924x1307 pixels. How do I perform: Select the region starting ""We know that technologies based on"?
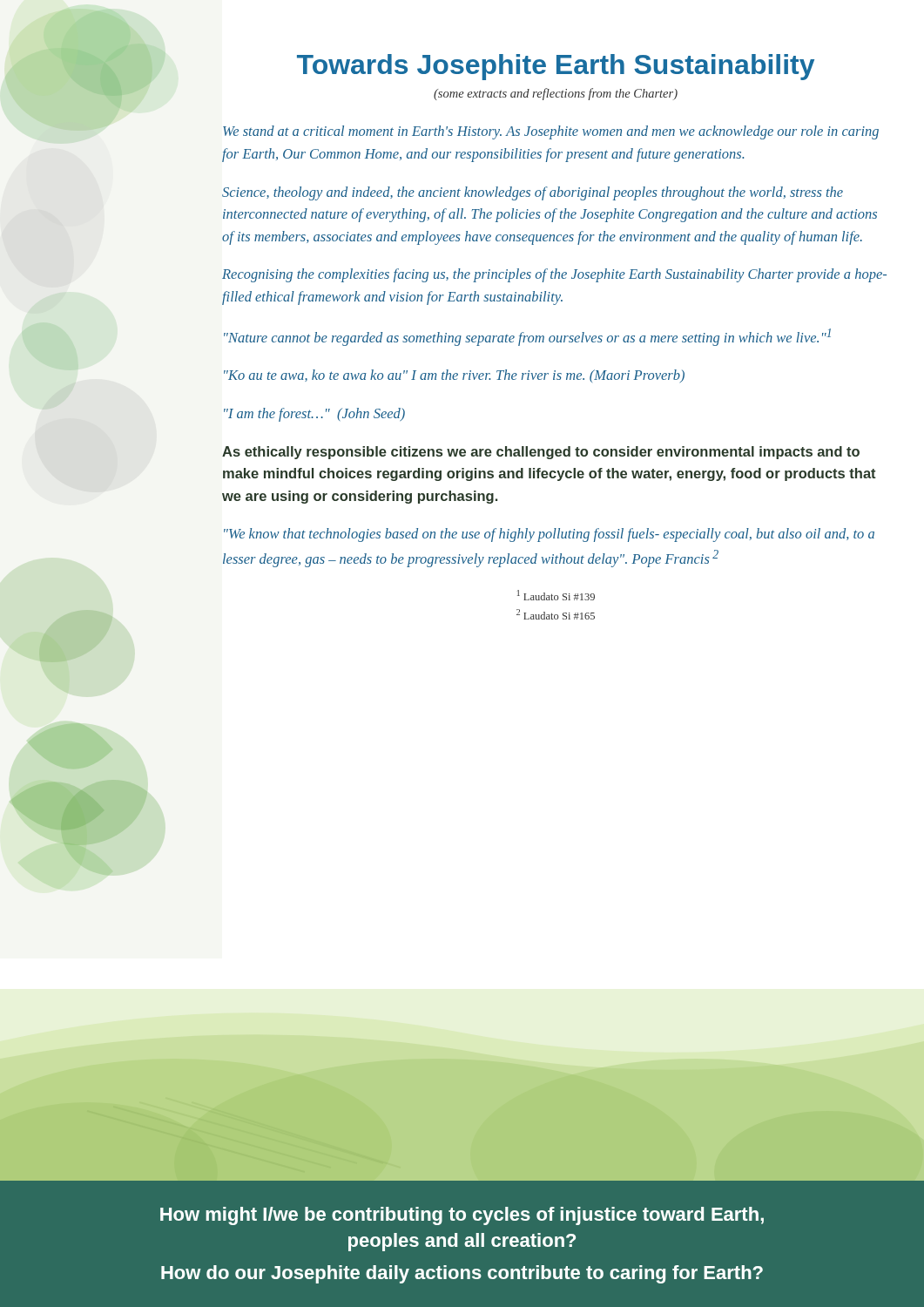pyautogui.click(x=548, y=547)
